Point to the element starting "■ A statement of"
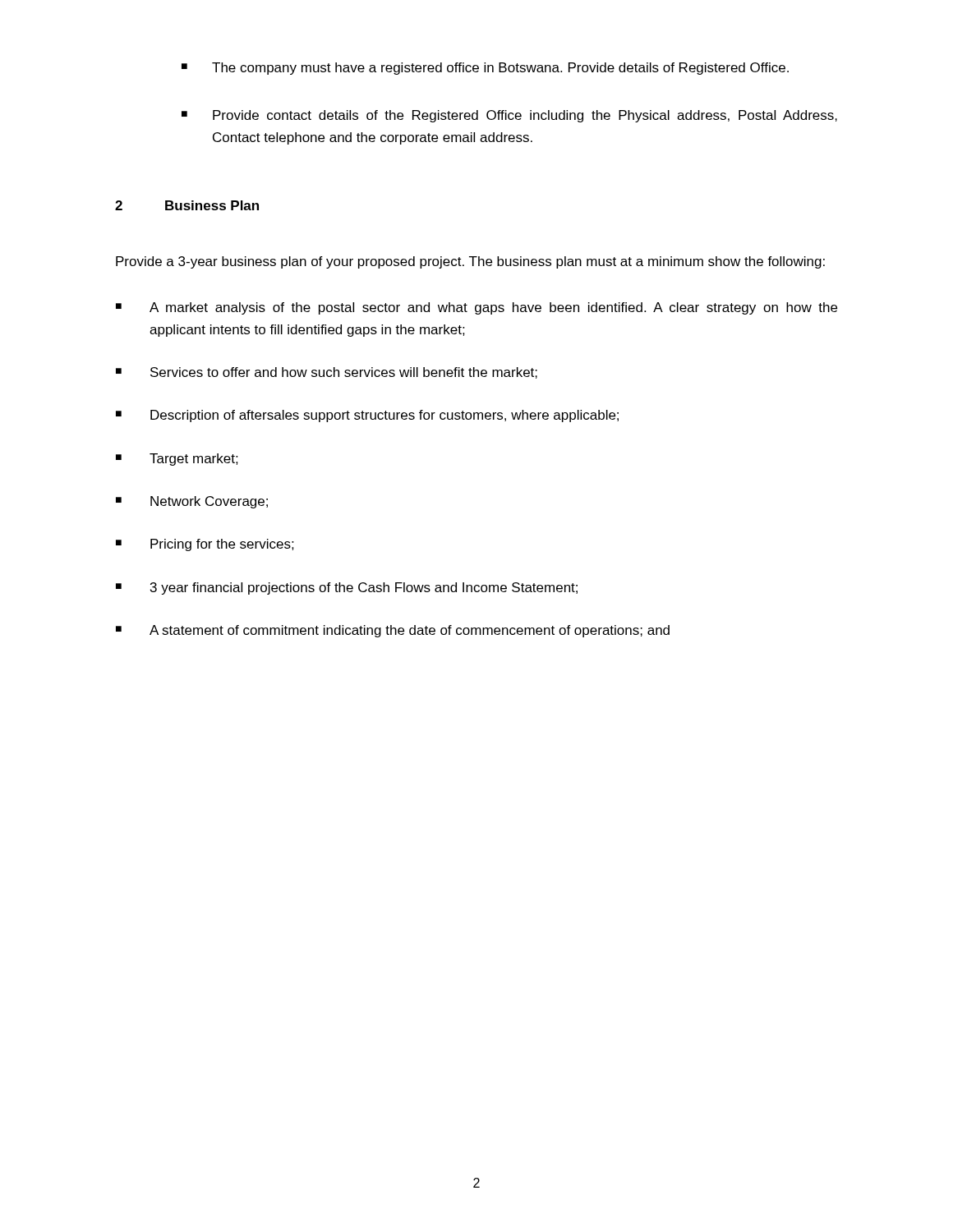This screenshot has width=953, height=1232. click(476, 631)
